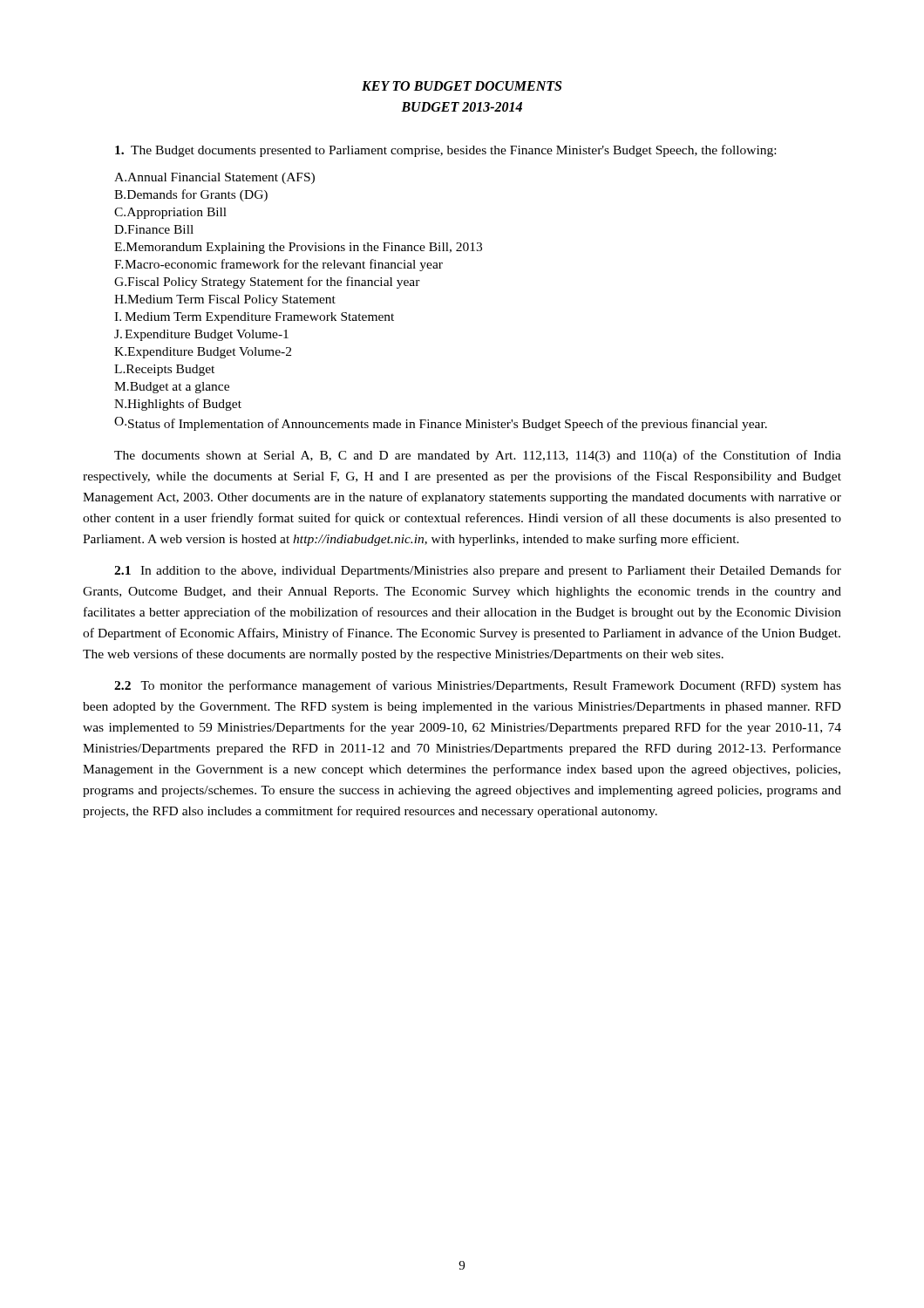The width and height of the screenshot is (924, 1308).
Task: Point to the block beginning "The documents shown at"
Action: tap(462, 497)
